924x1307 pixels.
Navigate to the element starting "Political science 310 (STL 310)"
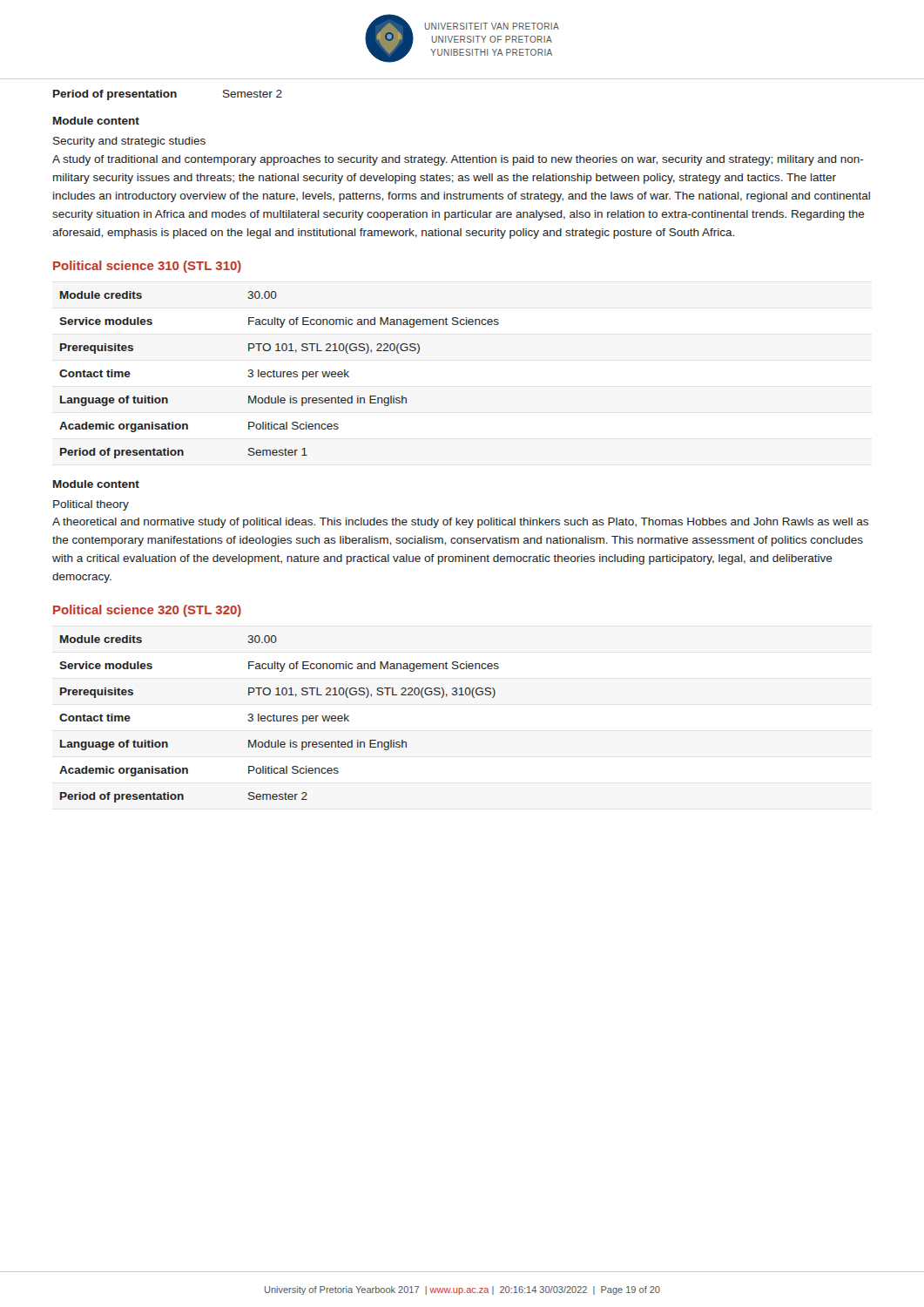[x=147, y=265]
